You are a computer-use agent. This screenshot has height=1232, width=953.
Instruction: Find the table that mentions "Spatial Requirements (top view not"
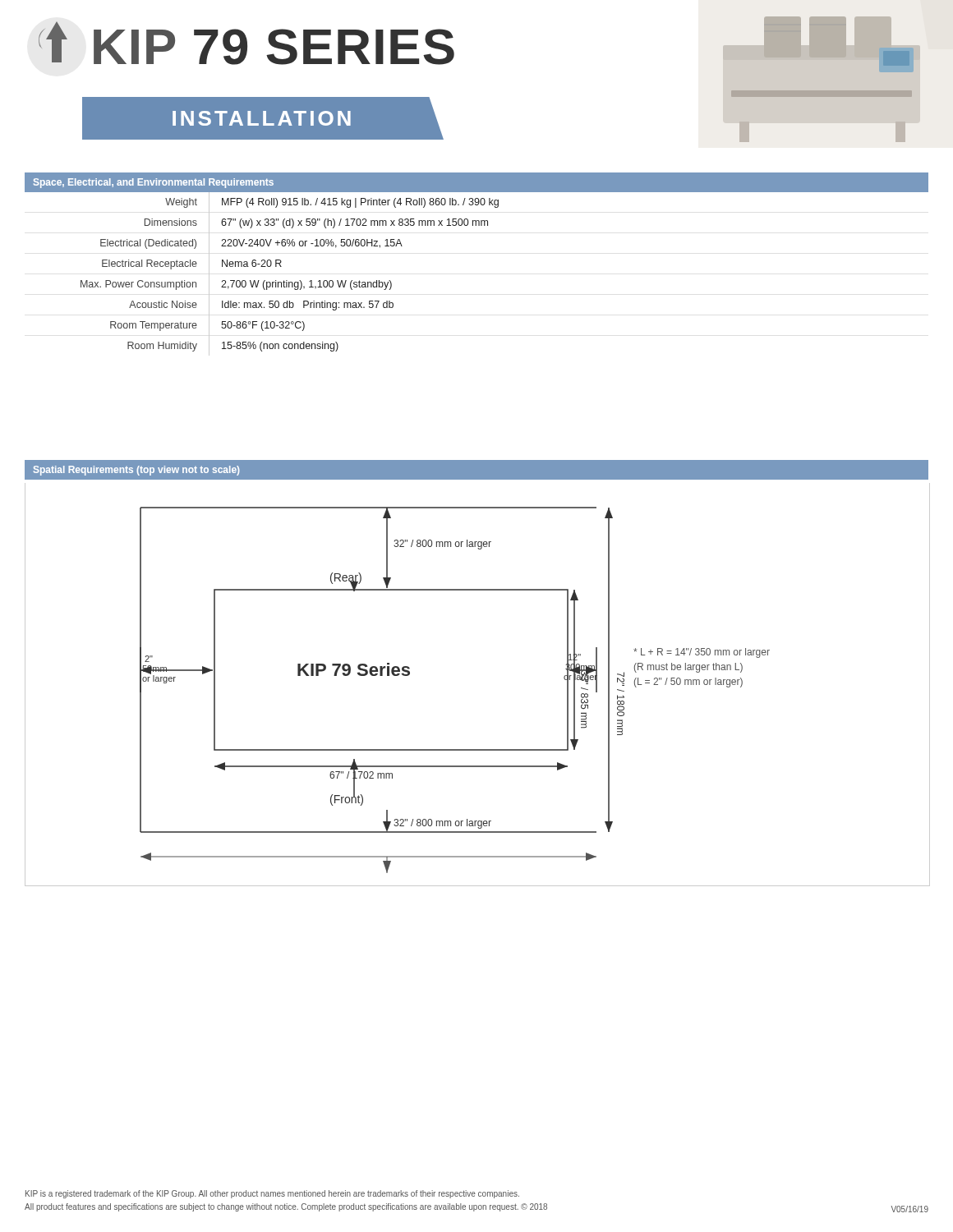pos(476,470)
